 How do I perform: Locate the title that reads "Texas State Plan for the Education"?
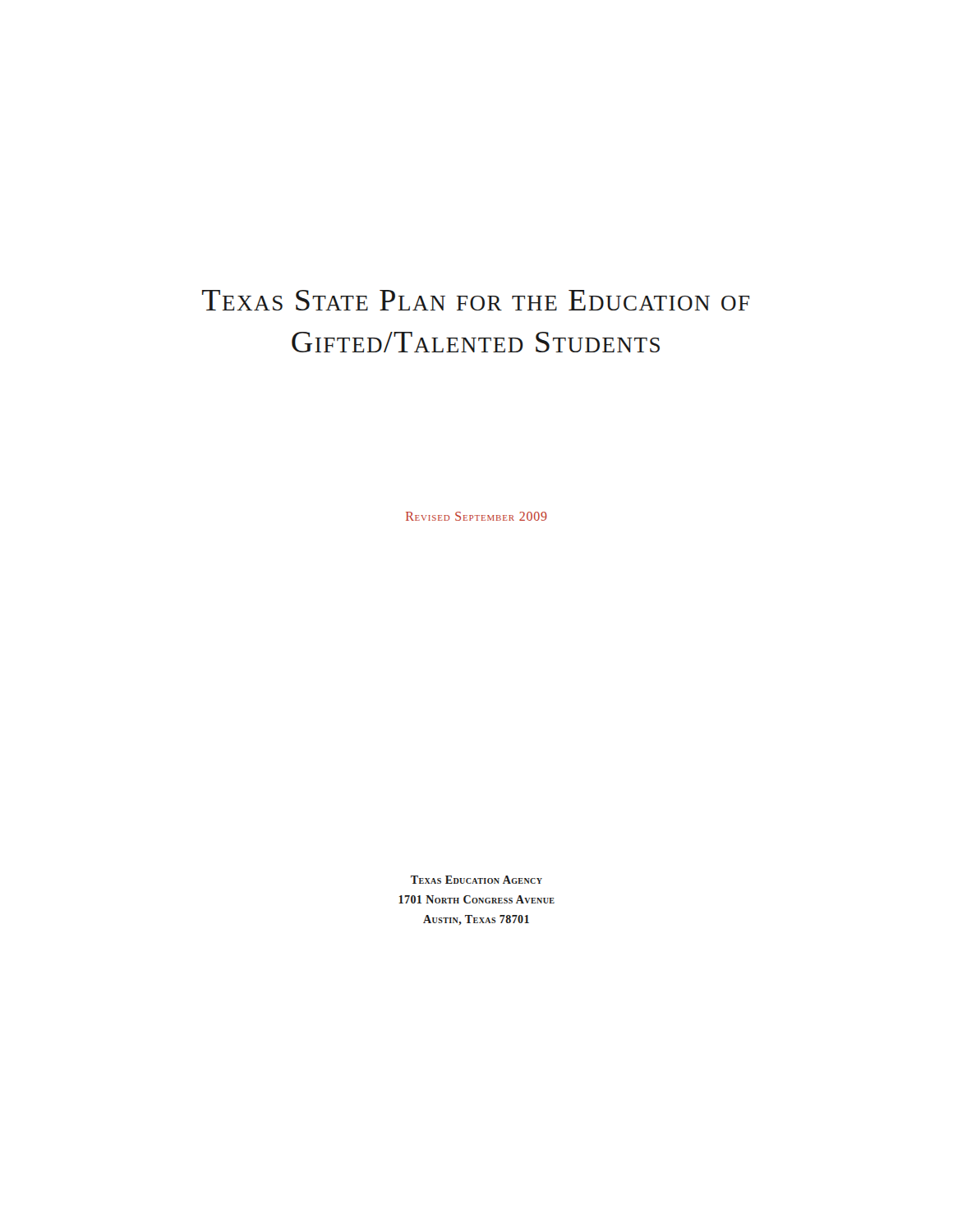(x=476, y=321)
